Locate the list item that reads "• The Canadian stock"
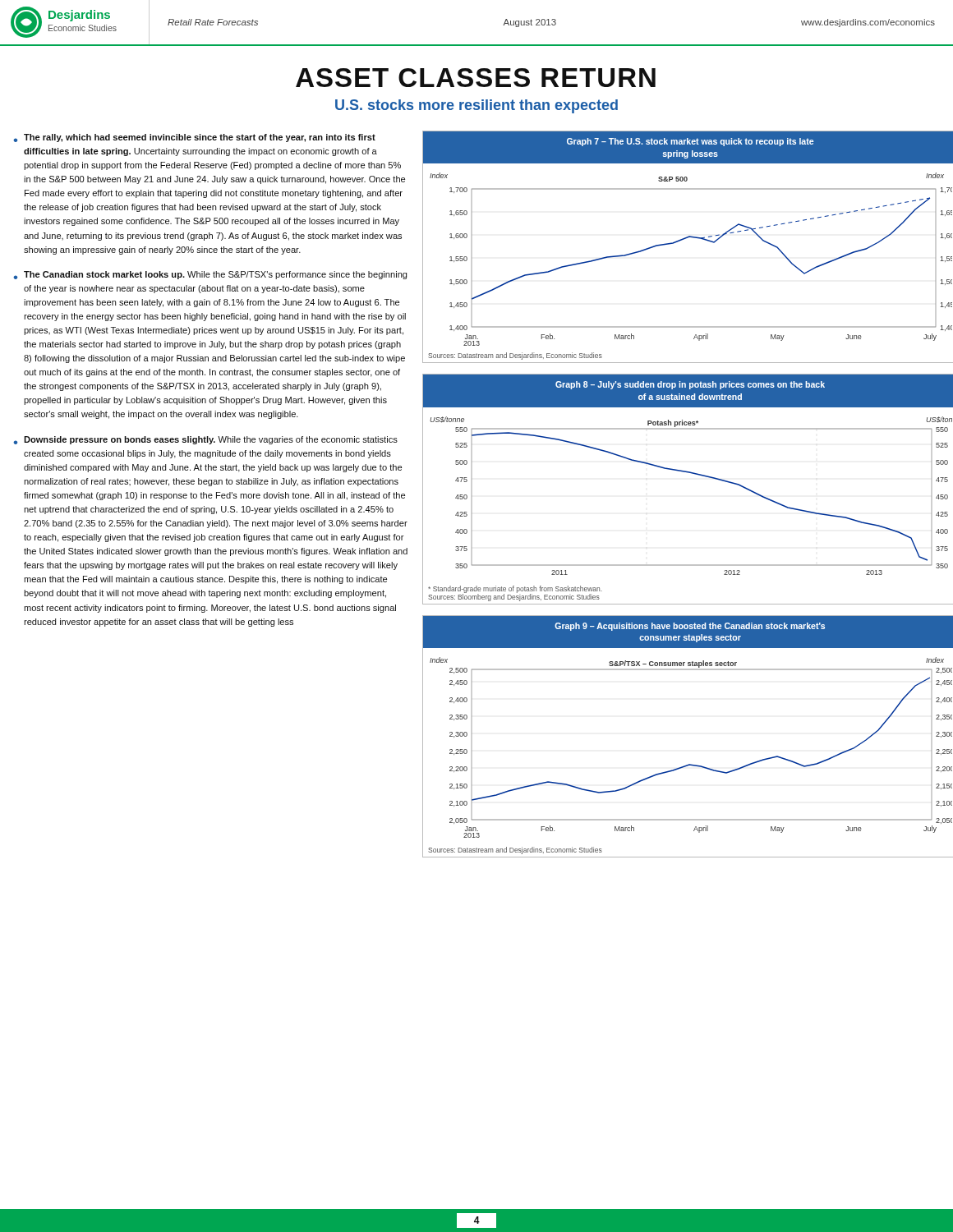 point(211,345)
